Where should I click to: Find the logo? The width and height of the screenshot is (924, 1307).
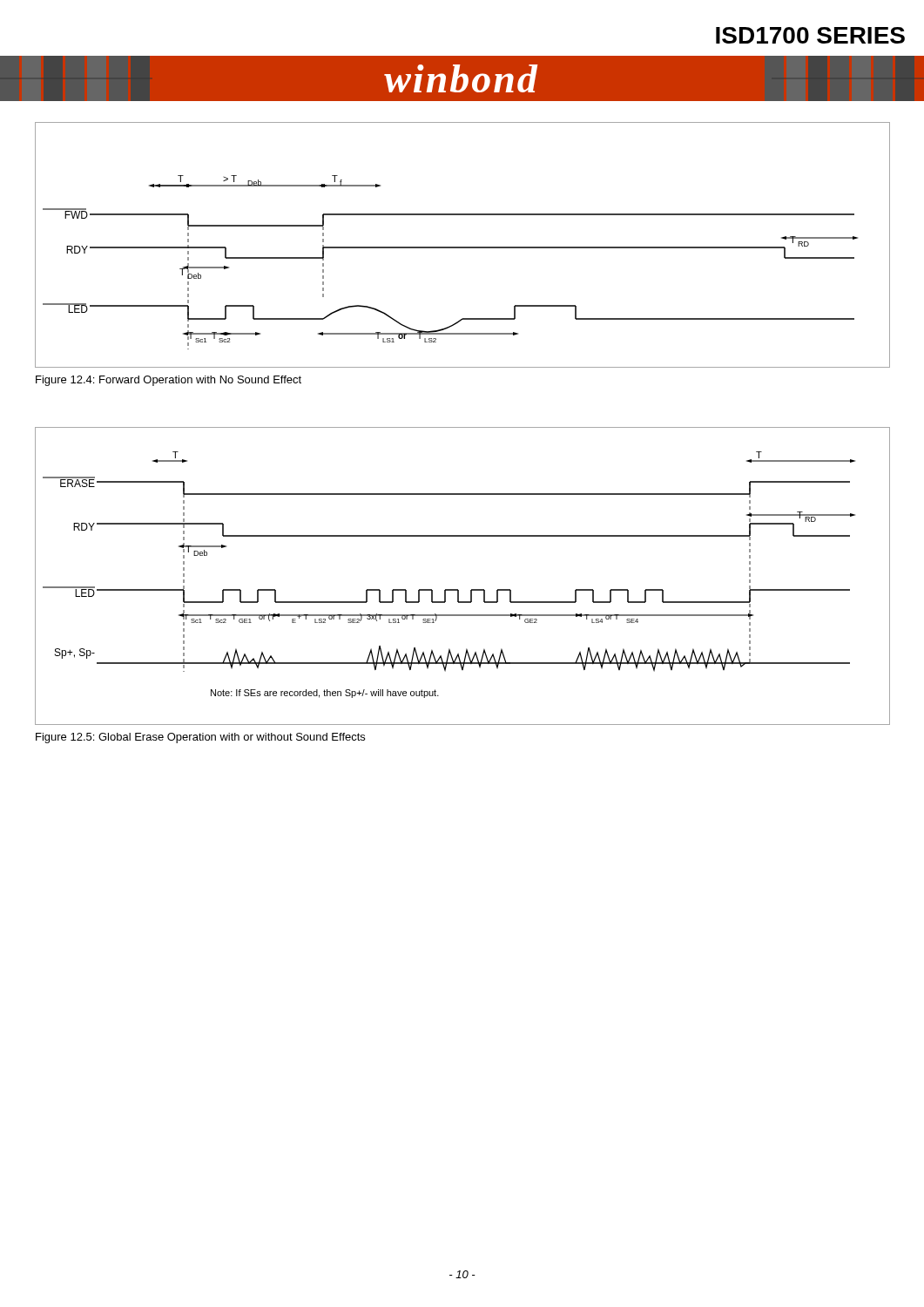(462, 63)
